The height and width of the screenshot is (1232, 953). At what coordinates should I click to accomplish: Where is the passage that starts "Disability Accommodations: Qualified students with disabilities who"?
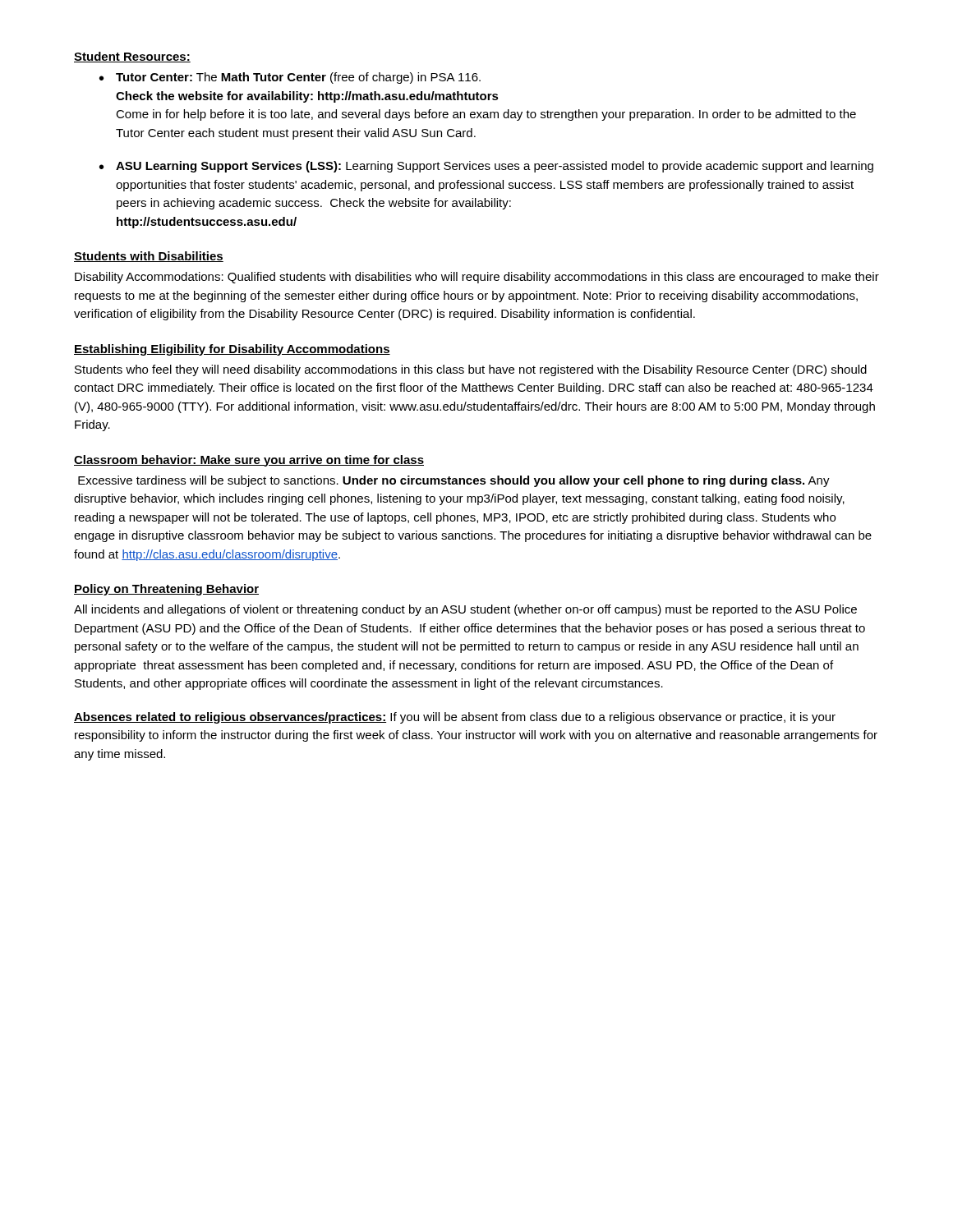pos(476,295)
